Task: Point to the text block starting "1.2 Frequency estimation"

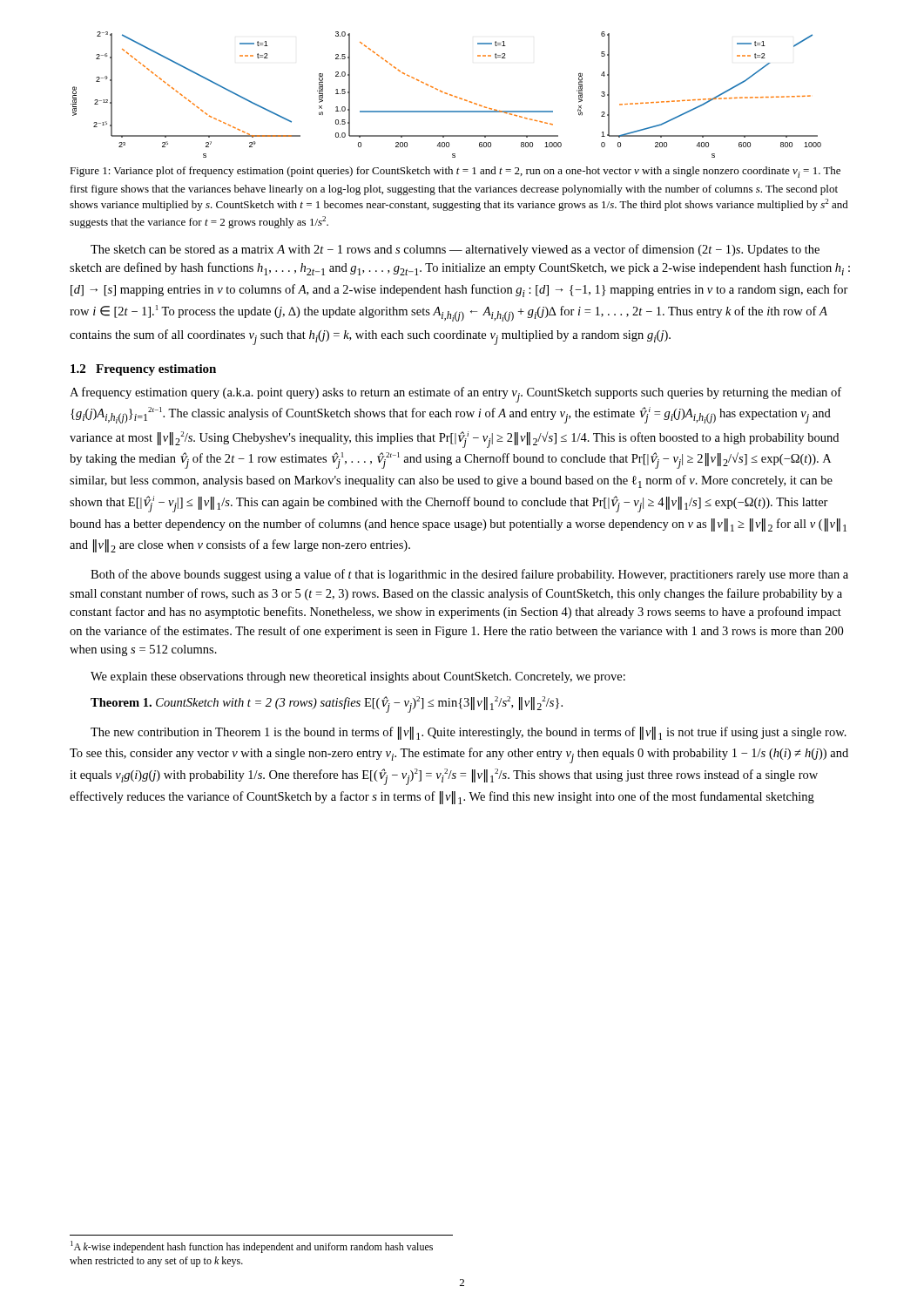Action: 143,369
